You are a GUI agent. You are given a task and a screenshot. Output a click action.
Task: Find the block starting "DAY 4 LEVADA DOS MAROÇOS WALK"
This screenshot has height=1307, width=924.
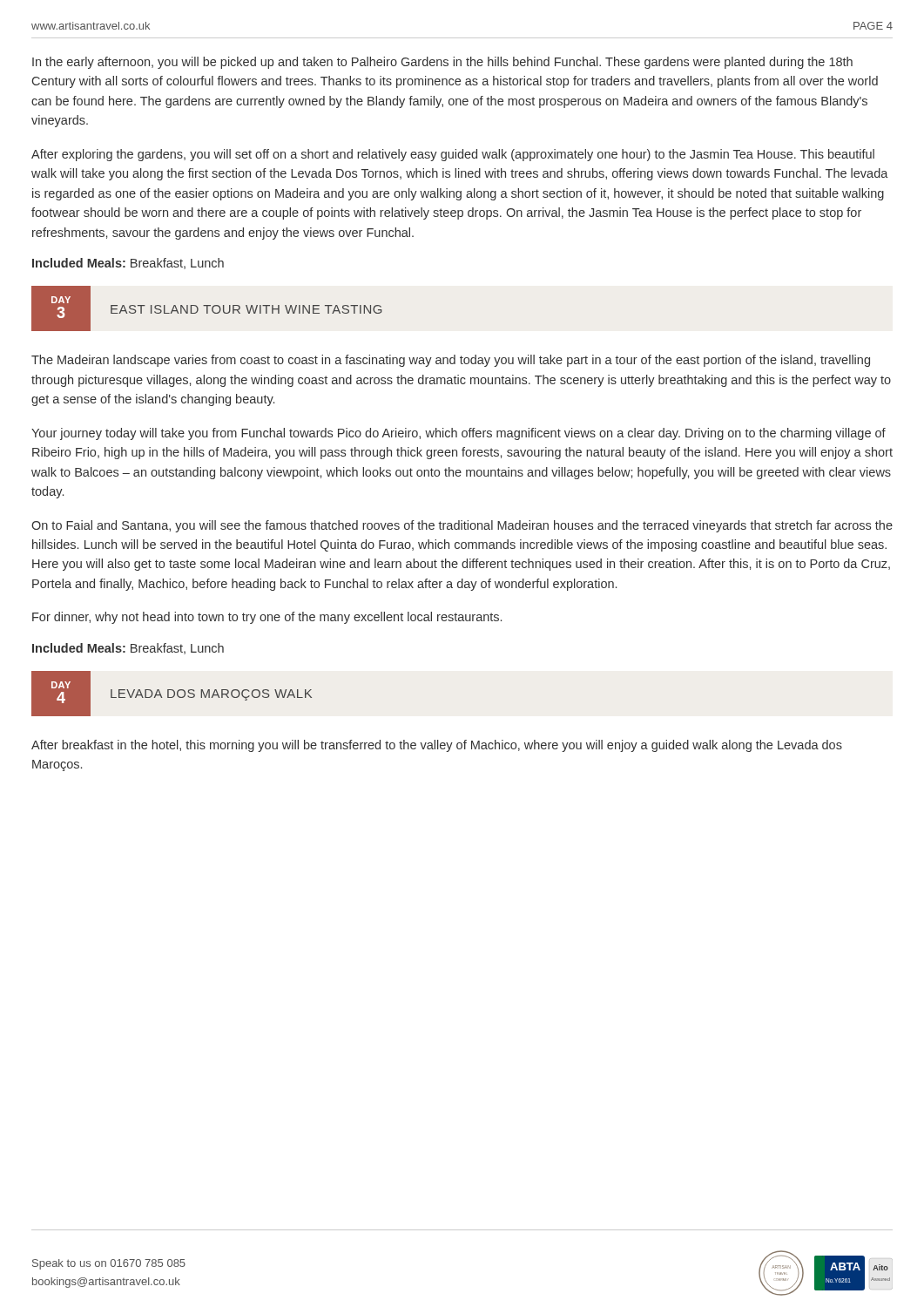172,694
